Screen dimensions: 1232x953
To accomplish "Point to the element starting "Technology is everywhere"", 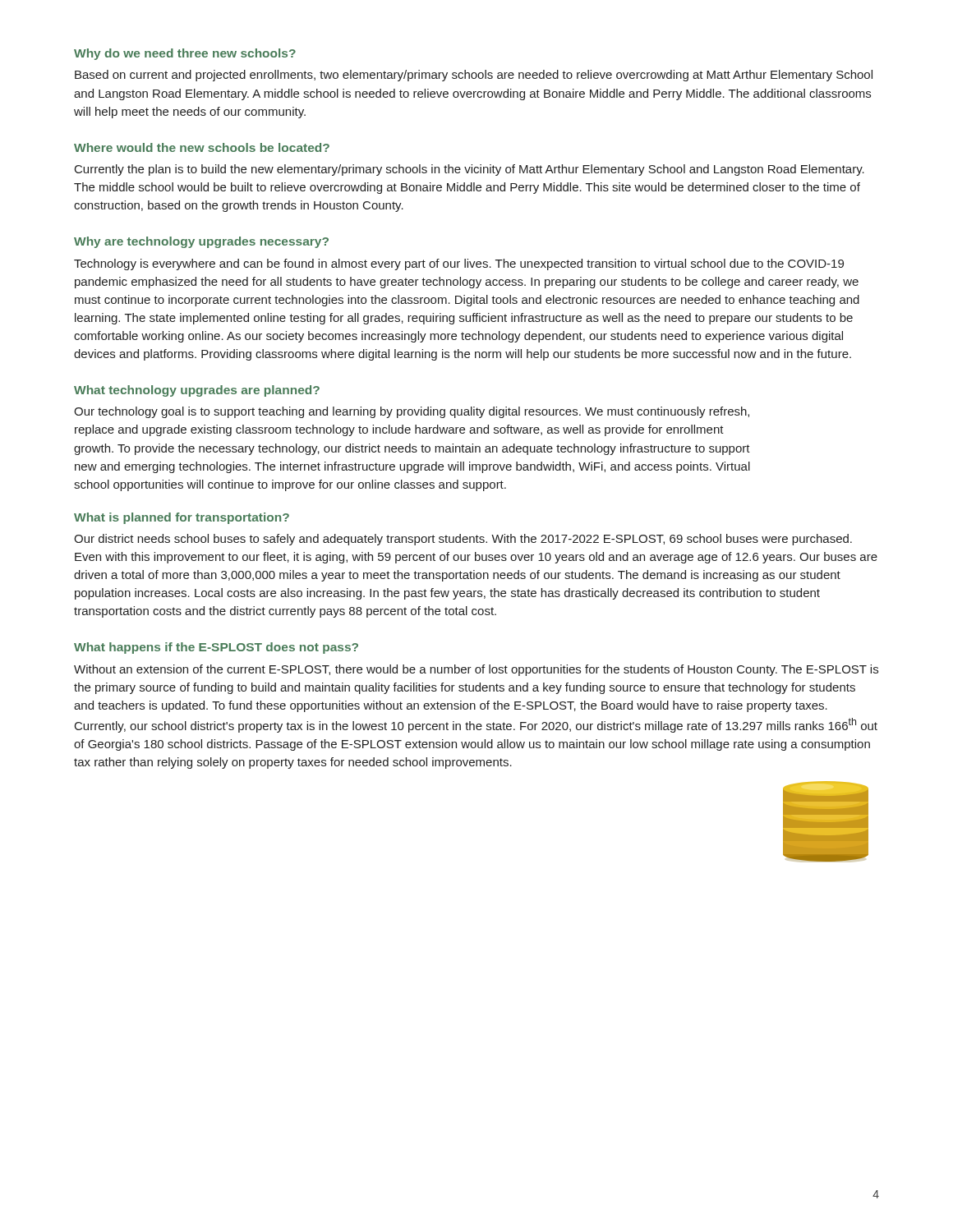I will tap(467, 308).
